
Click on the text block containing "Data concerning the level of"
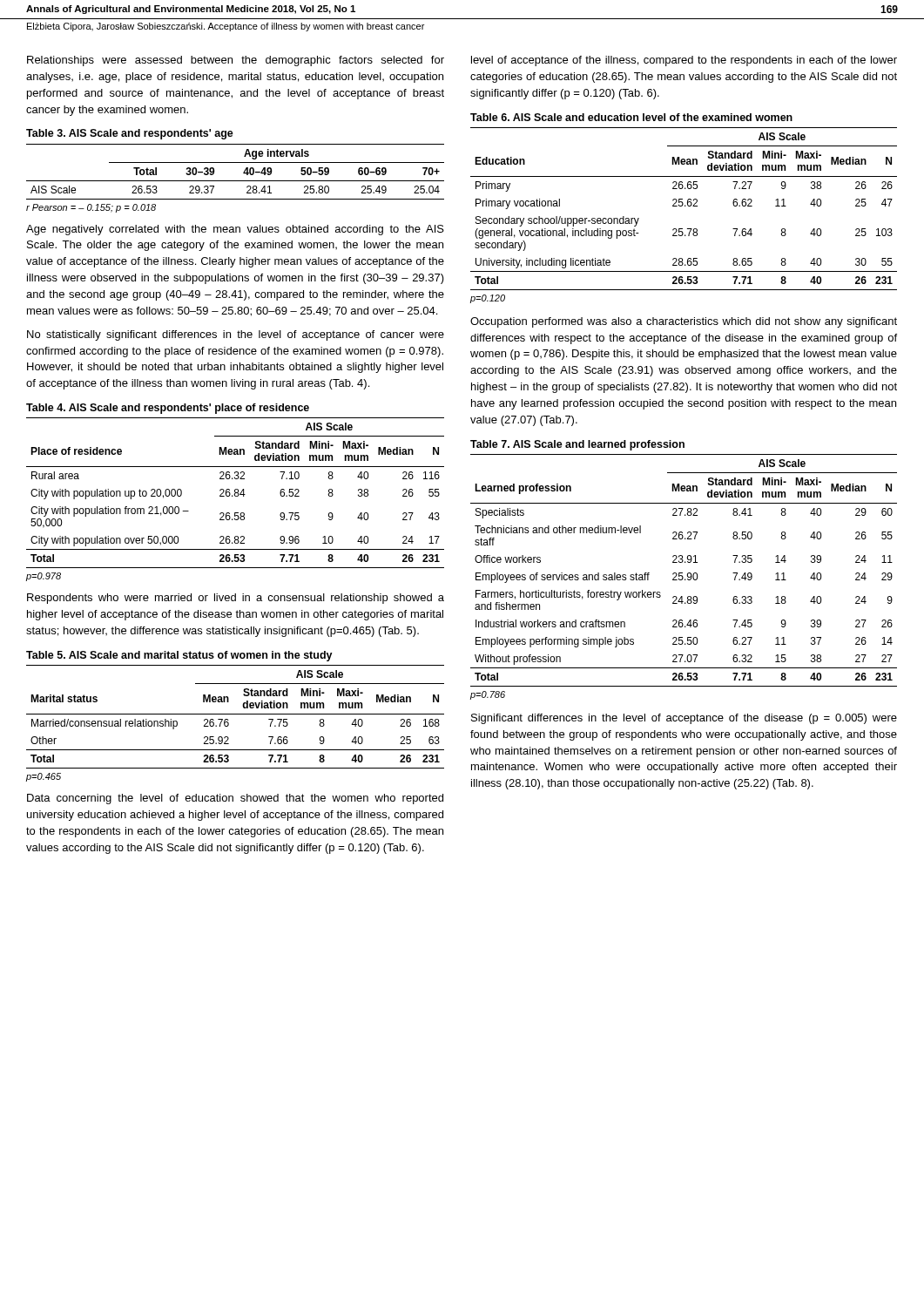pos(235,823)
